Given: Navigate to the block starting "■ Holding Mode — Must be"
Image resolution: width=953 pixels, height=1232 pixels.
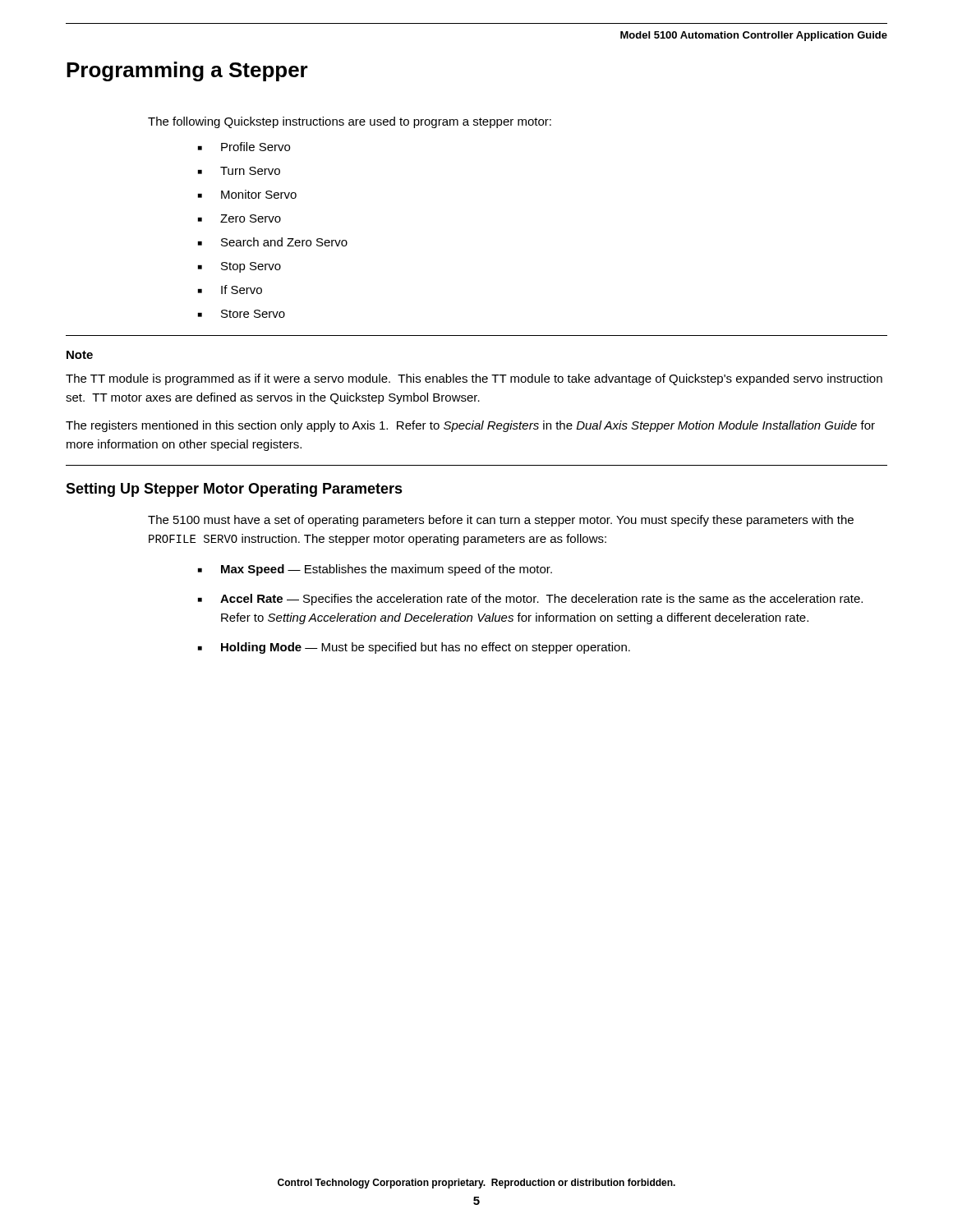Looking at the screenshot, I should coord(414,647).
